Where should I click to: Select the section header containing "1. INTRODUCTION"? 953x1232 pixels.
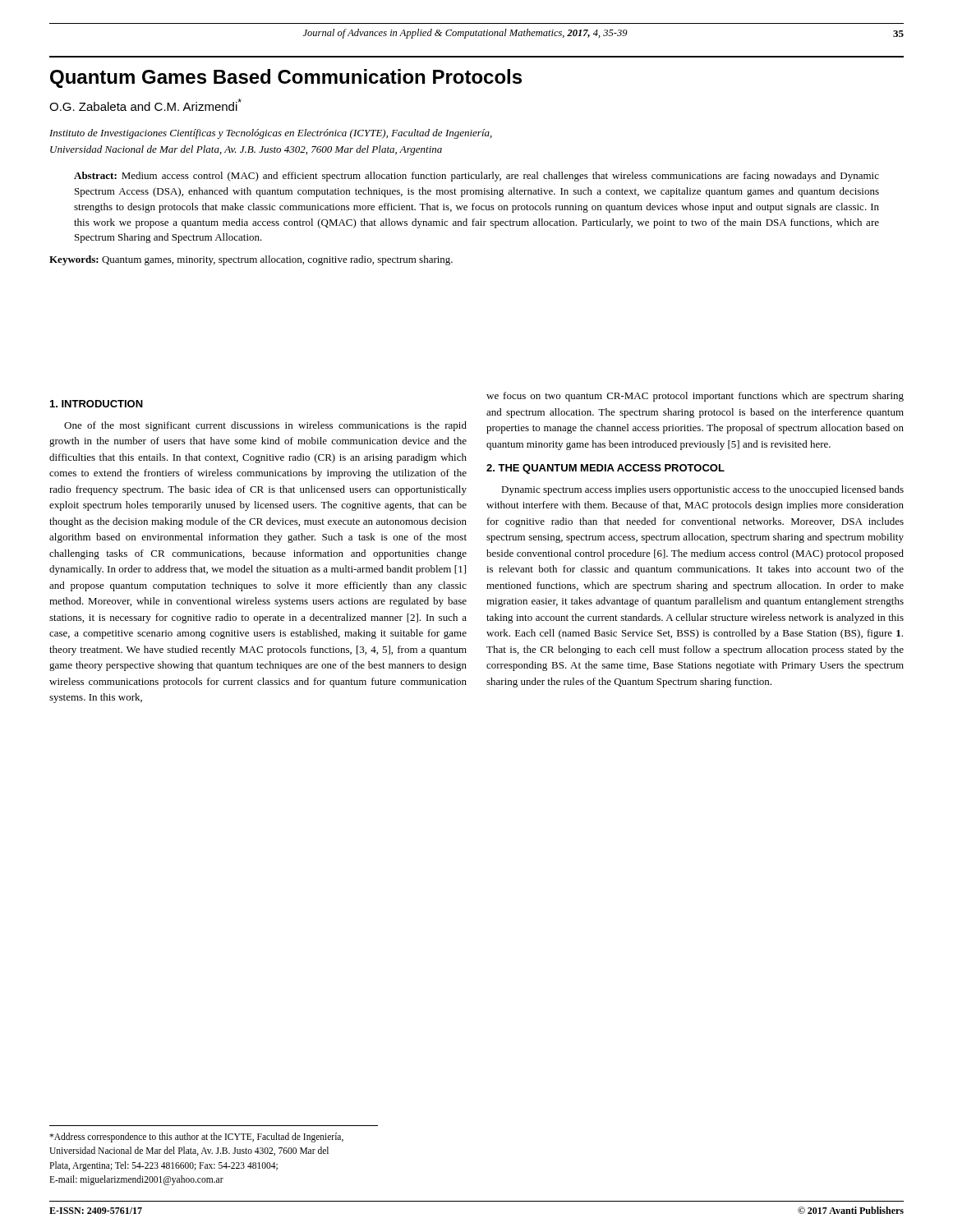point(96,404)
